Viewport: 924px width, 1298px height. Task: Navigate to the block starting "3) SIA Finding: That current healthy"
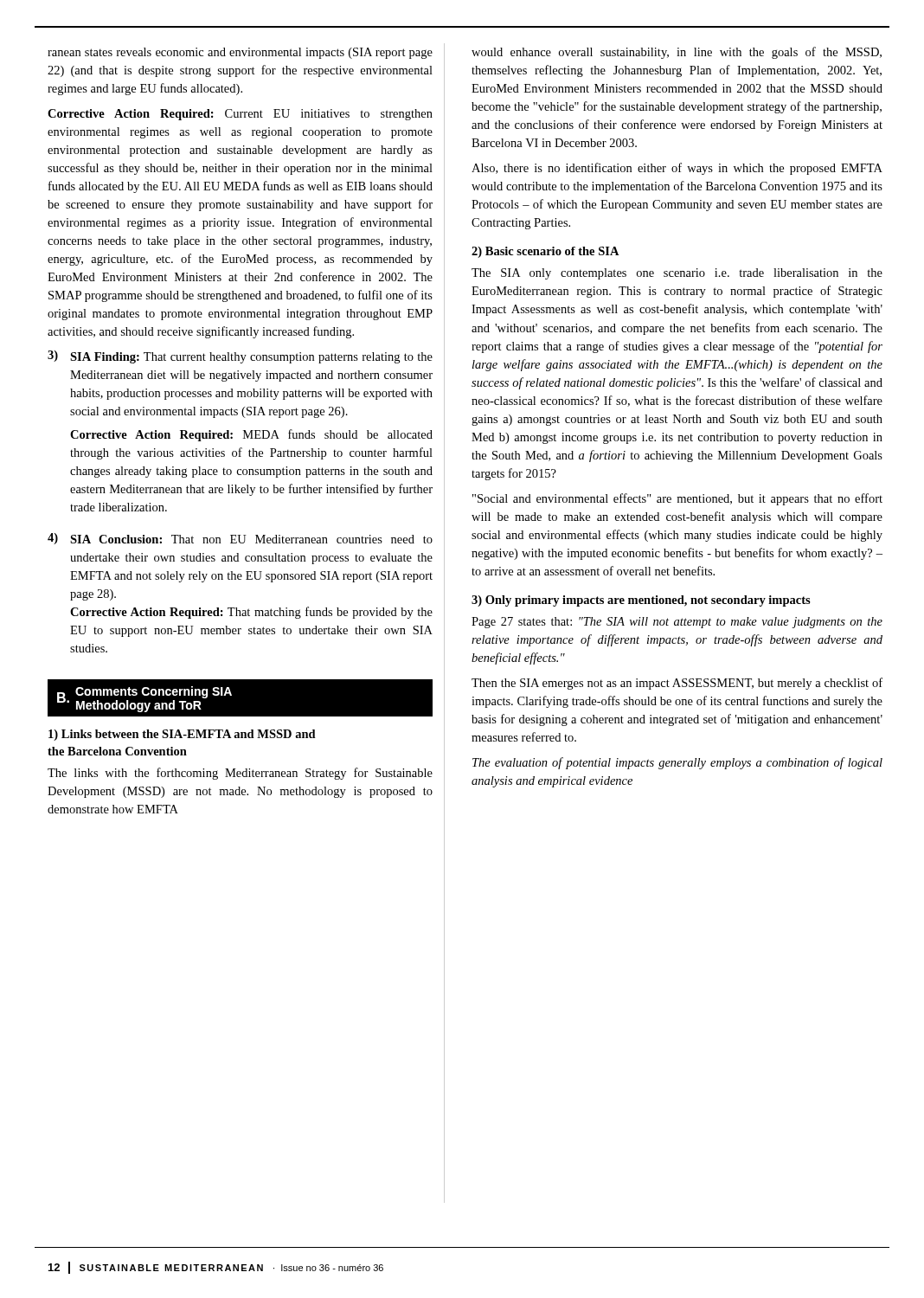click(x=240, y=435)
